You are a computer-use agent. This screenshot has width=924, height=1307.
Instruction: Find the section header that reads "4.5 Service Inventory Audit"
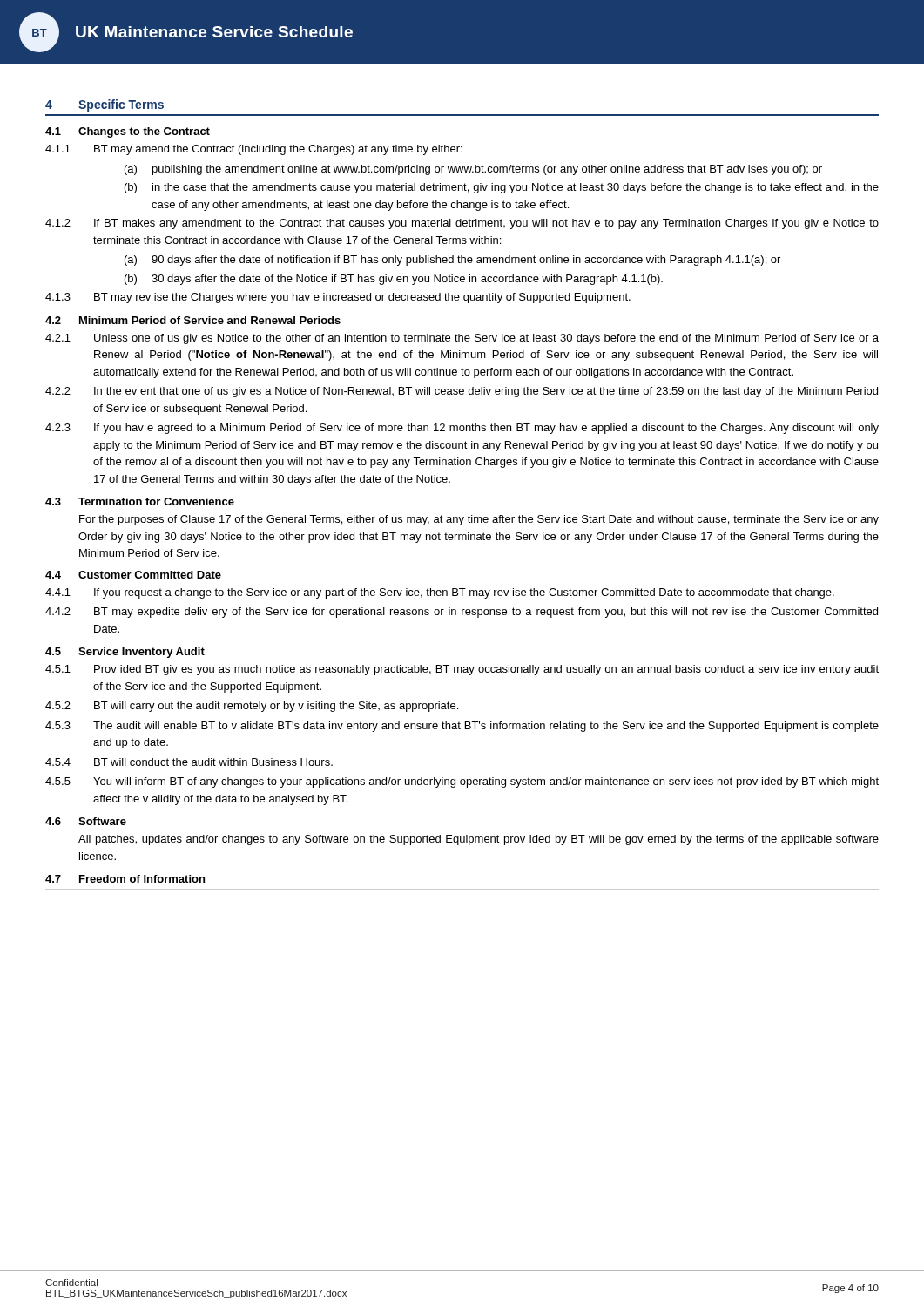pos(125,651)
